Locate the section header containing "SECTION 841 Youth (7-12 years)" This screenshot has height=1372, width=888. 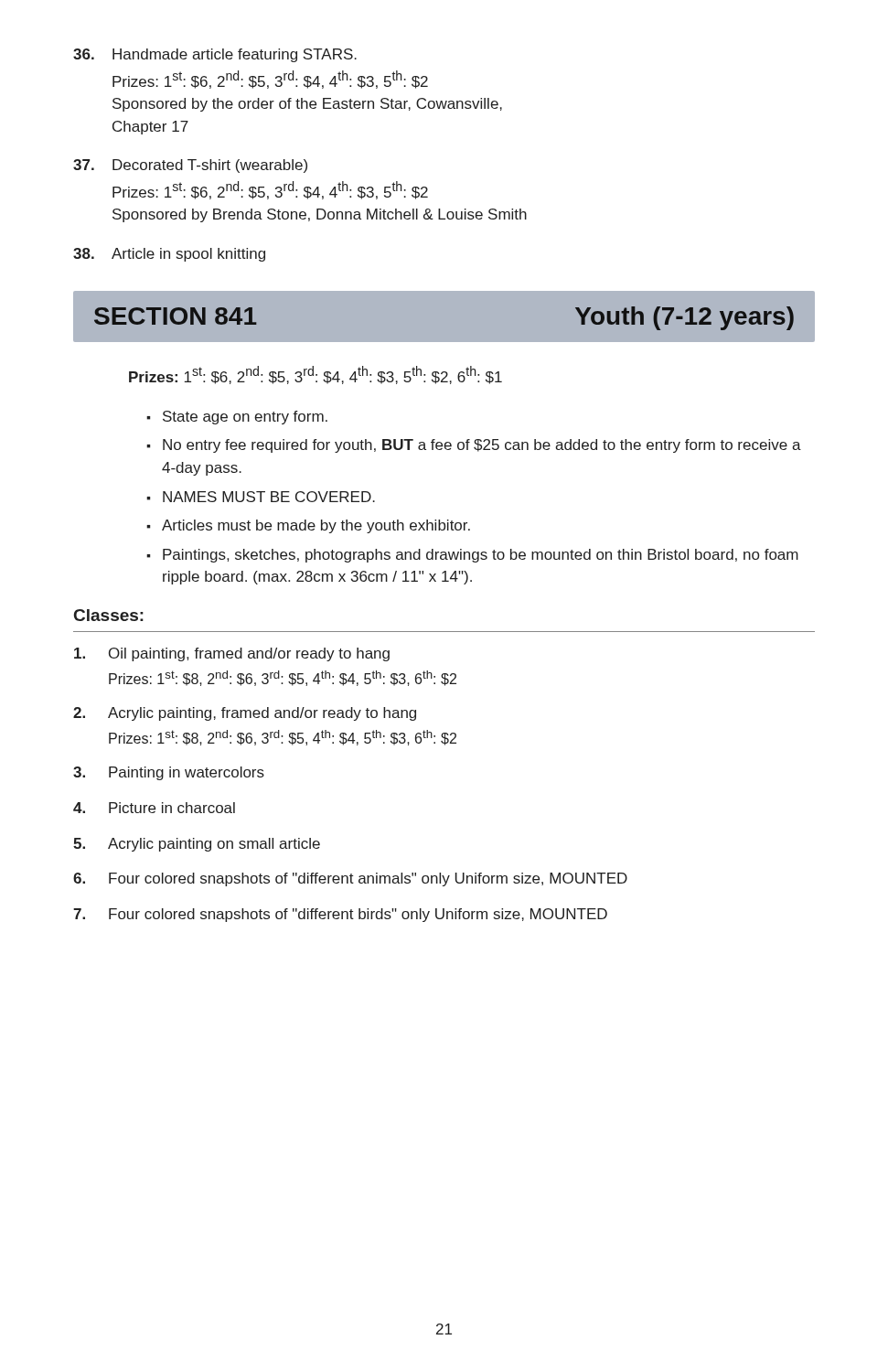[x=177, y=322]
